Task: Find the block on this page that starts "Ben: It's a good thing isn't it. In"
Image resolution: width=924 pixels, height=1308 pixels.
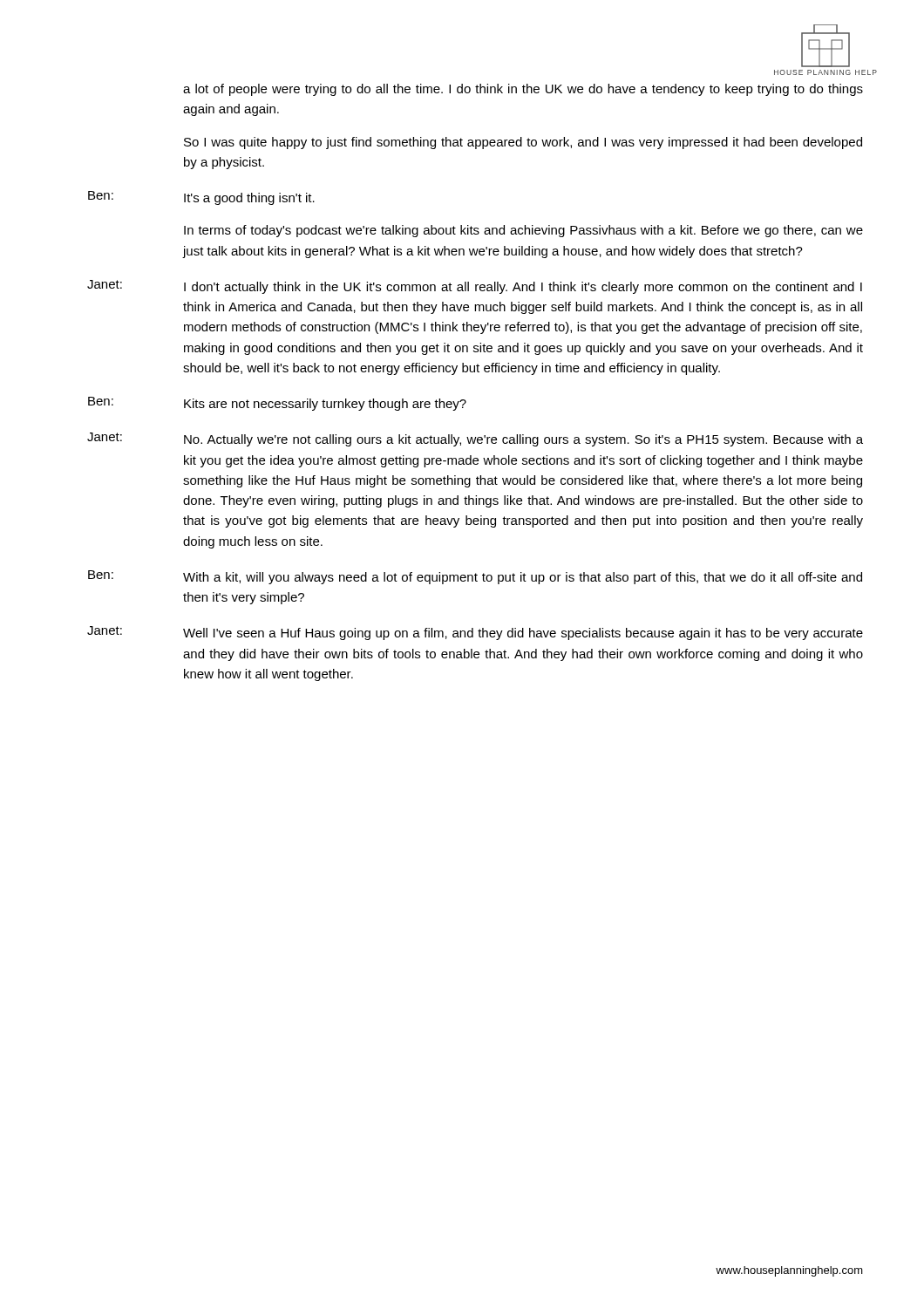Action: click(475, 224)
